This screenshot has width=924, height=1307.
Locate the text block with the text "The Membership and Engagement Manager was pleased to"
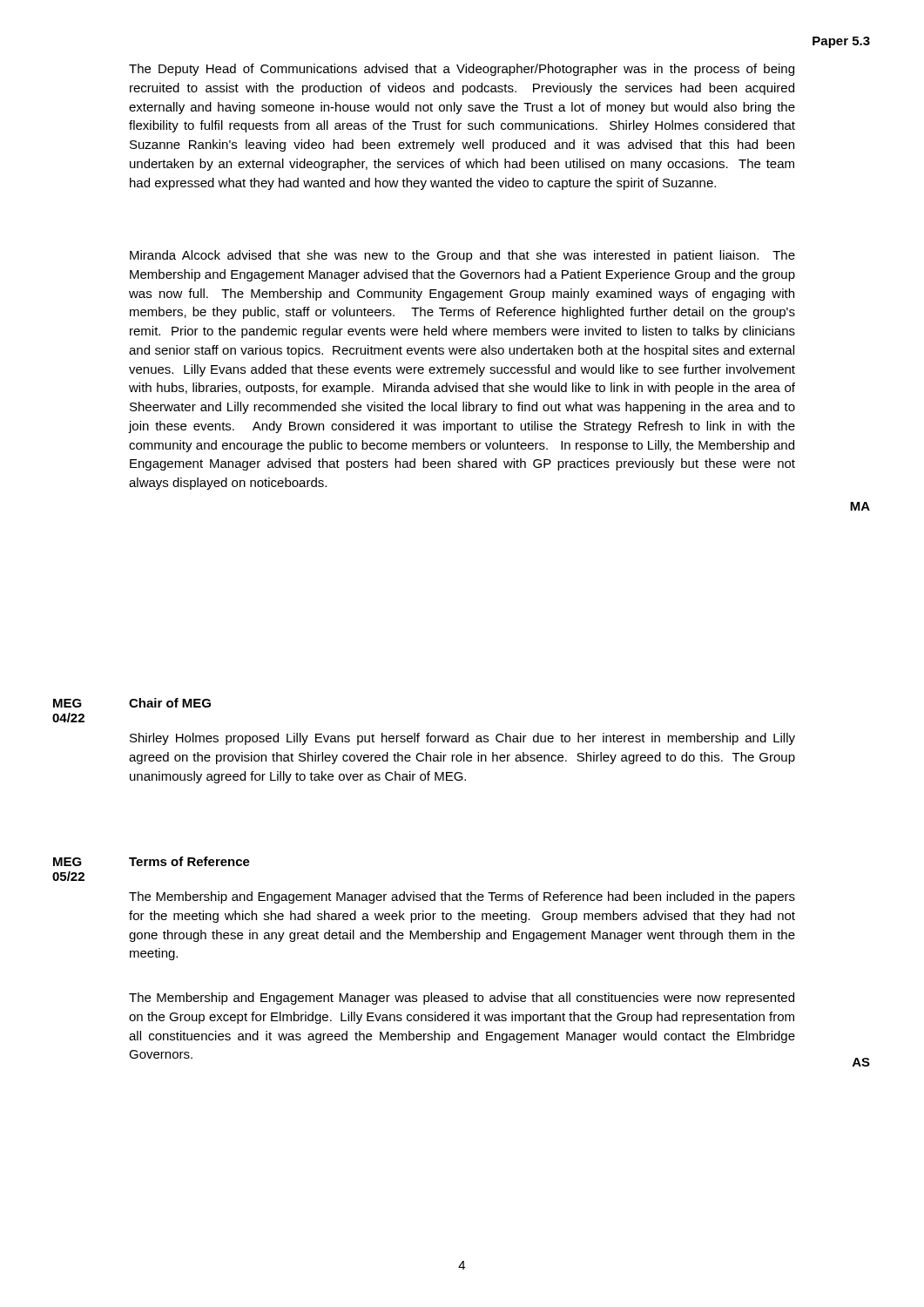462,1026
